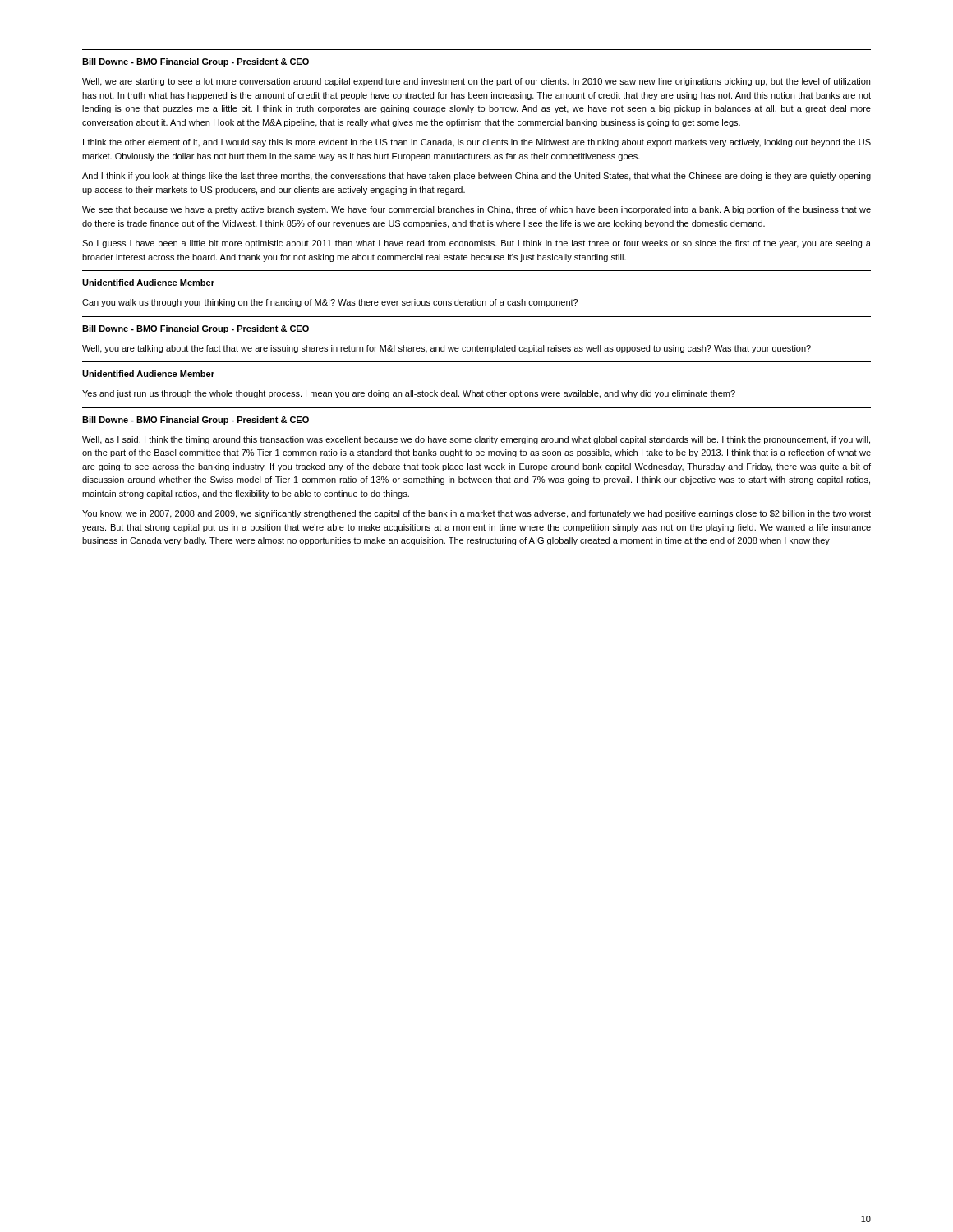Select the block starting "So I guess I have"
The image size is (953, 1232).
tap(476, 250)
